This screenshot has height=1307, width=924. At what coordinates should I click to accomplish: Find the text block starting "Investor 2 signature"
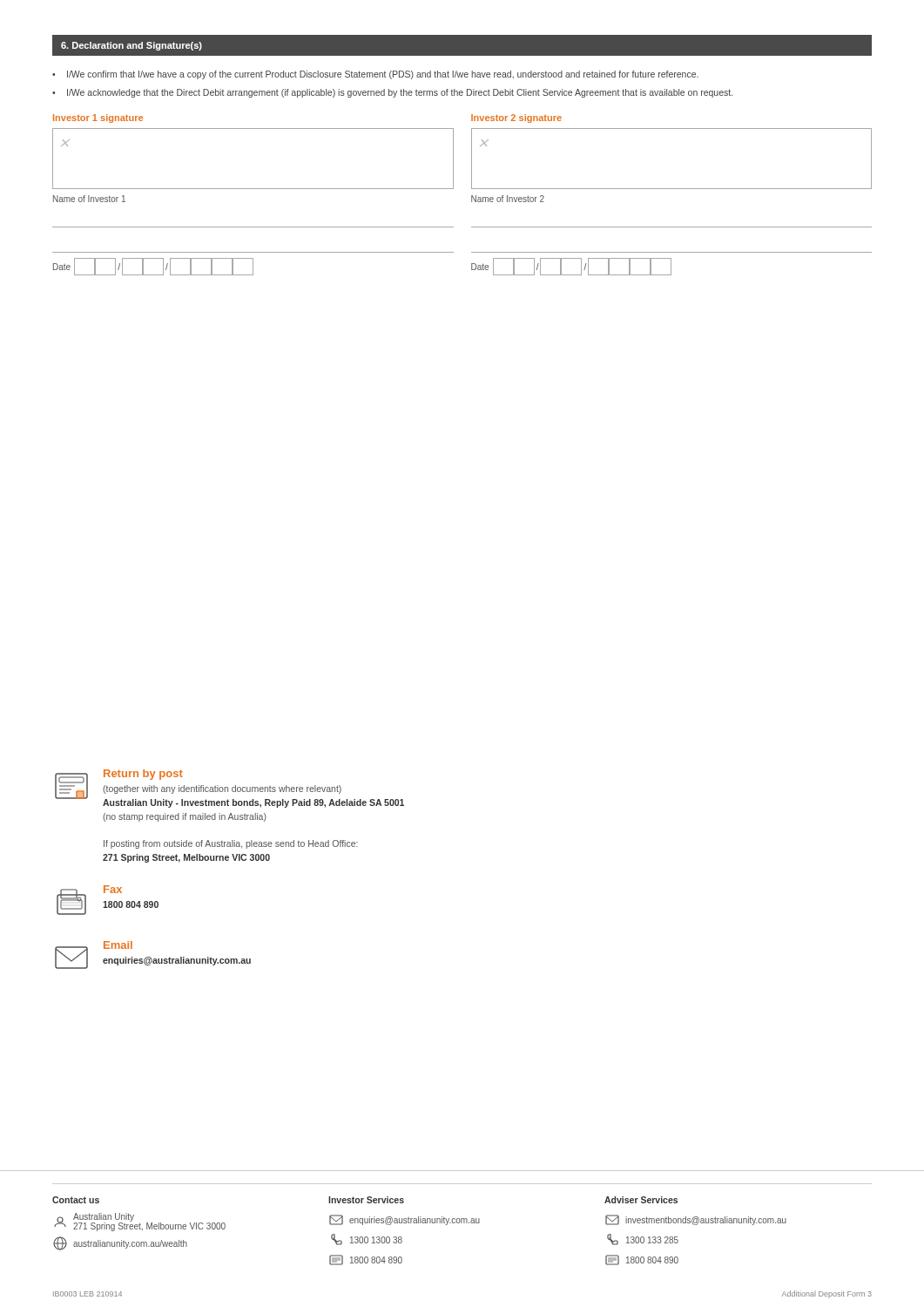[516, 118]
